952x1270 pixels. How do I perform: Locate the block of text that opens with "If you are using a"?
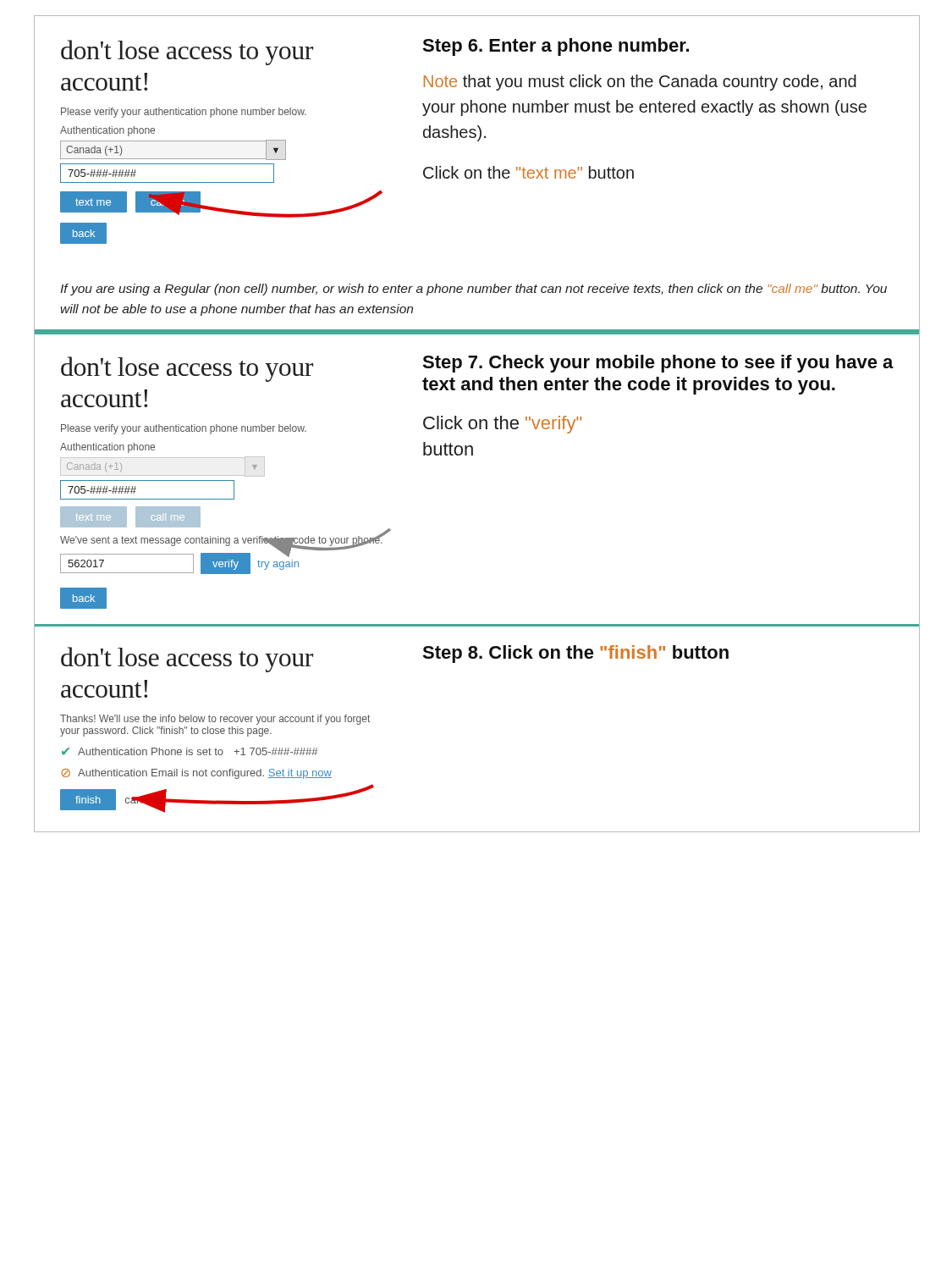coord(474,298)
